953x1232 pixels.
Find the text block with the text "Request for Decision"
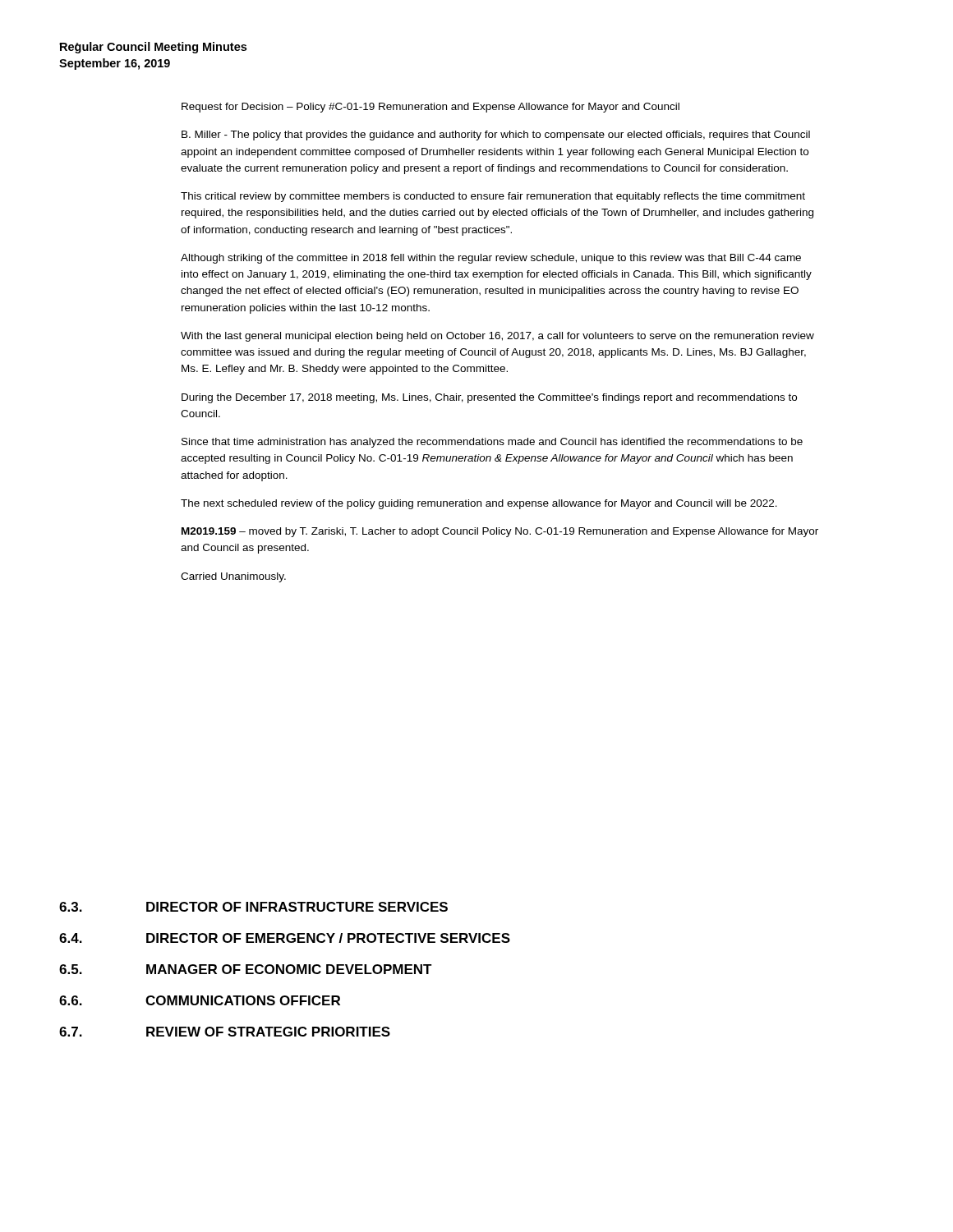tap(501, 107)
